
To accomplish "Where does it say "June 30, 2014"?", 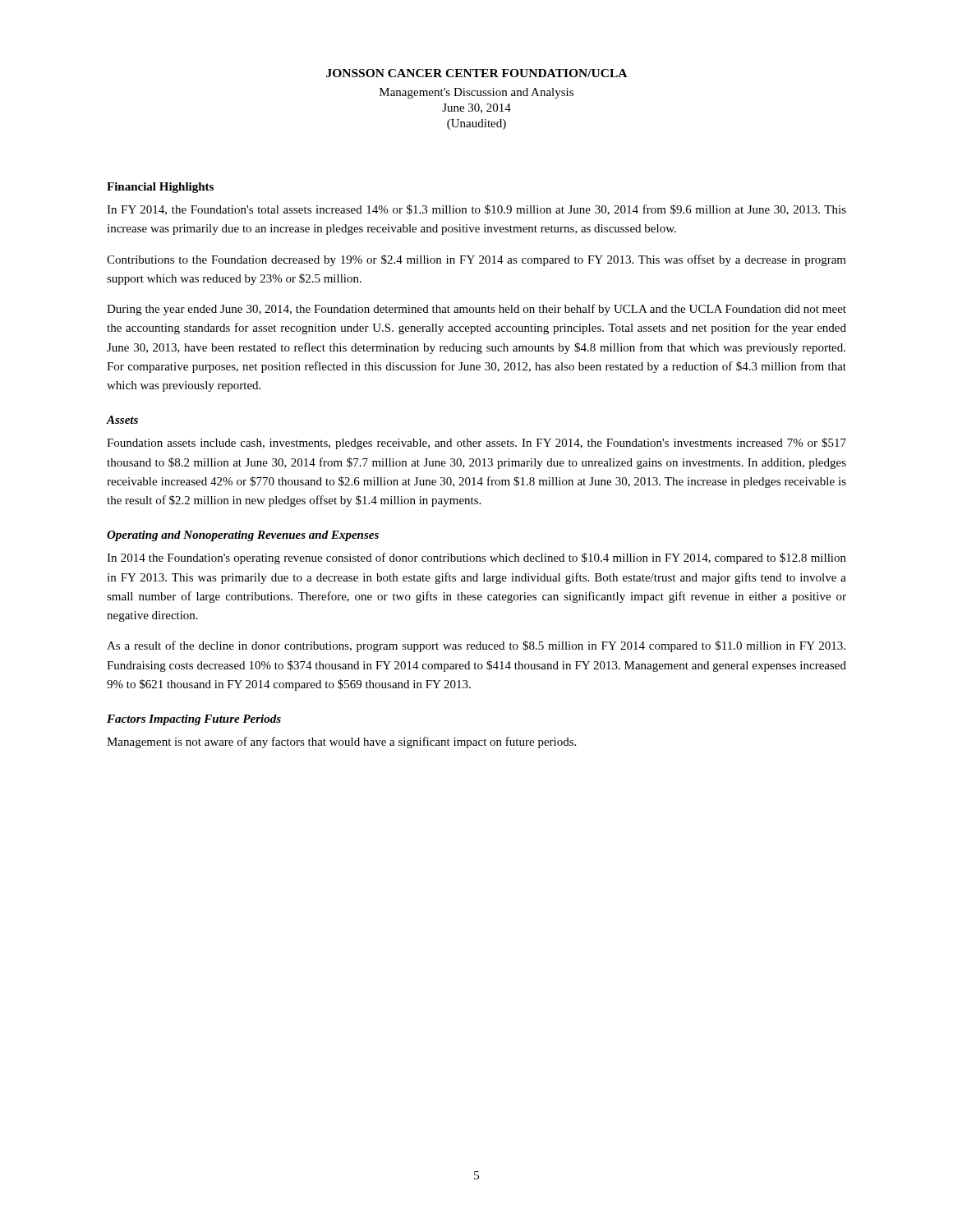I will [x=476, y=108].
